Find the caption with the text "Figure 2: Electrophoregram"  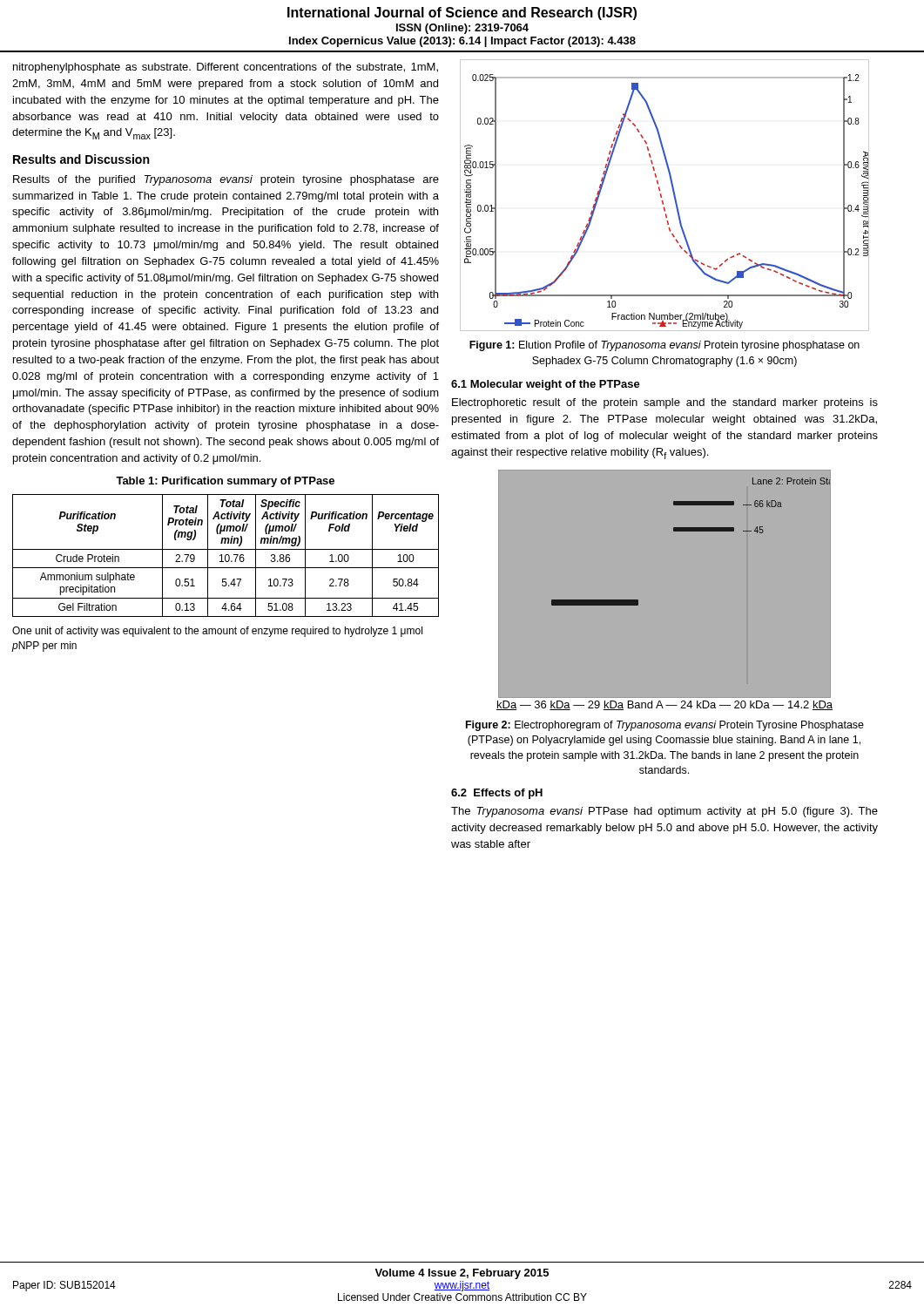click(x=664, y=748)
